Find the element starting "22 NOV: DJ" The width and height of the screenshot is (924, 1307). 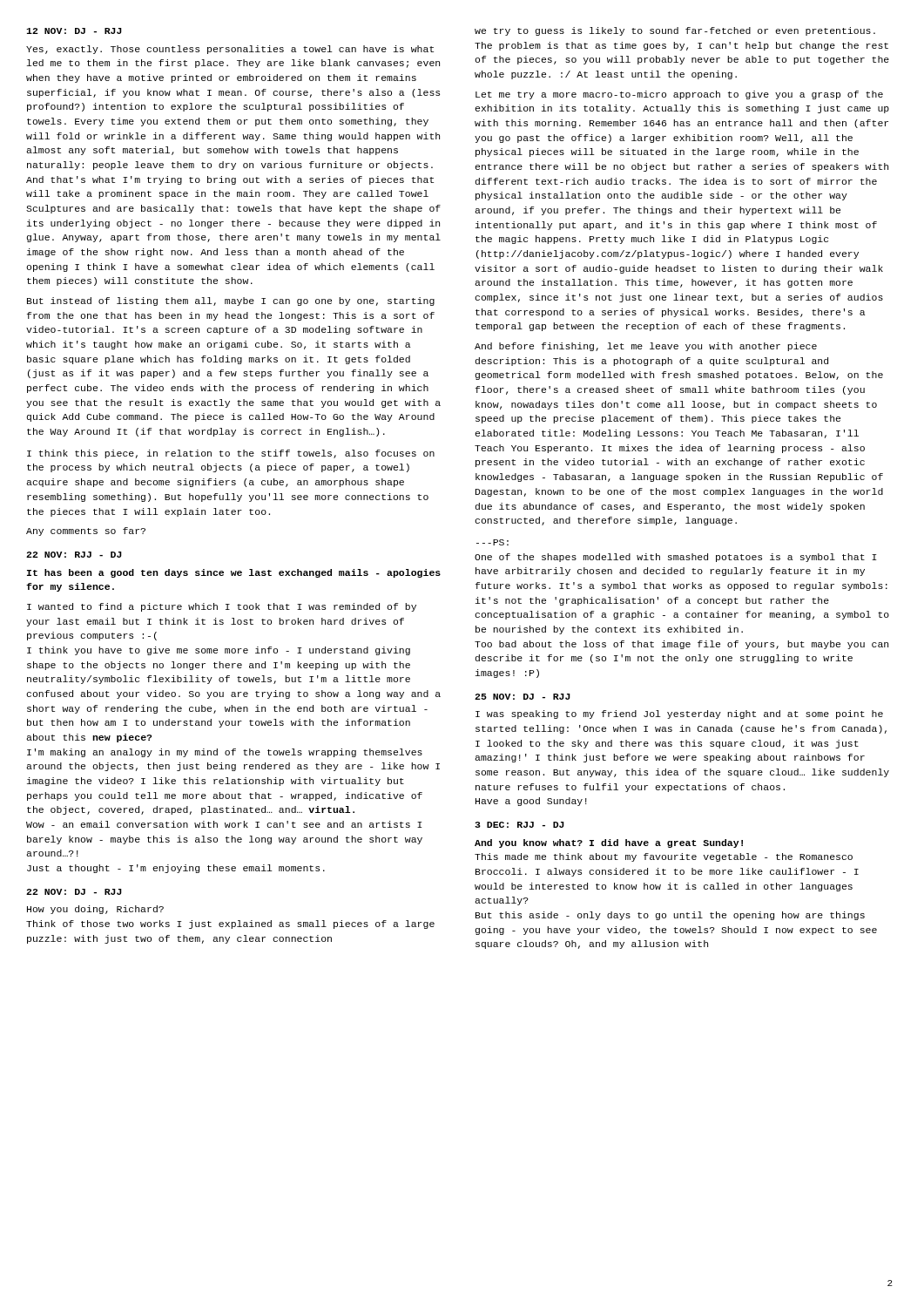pyautogui.click(x=74, y=892)
